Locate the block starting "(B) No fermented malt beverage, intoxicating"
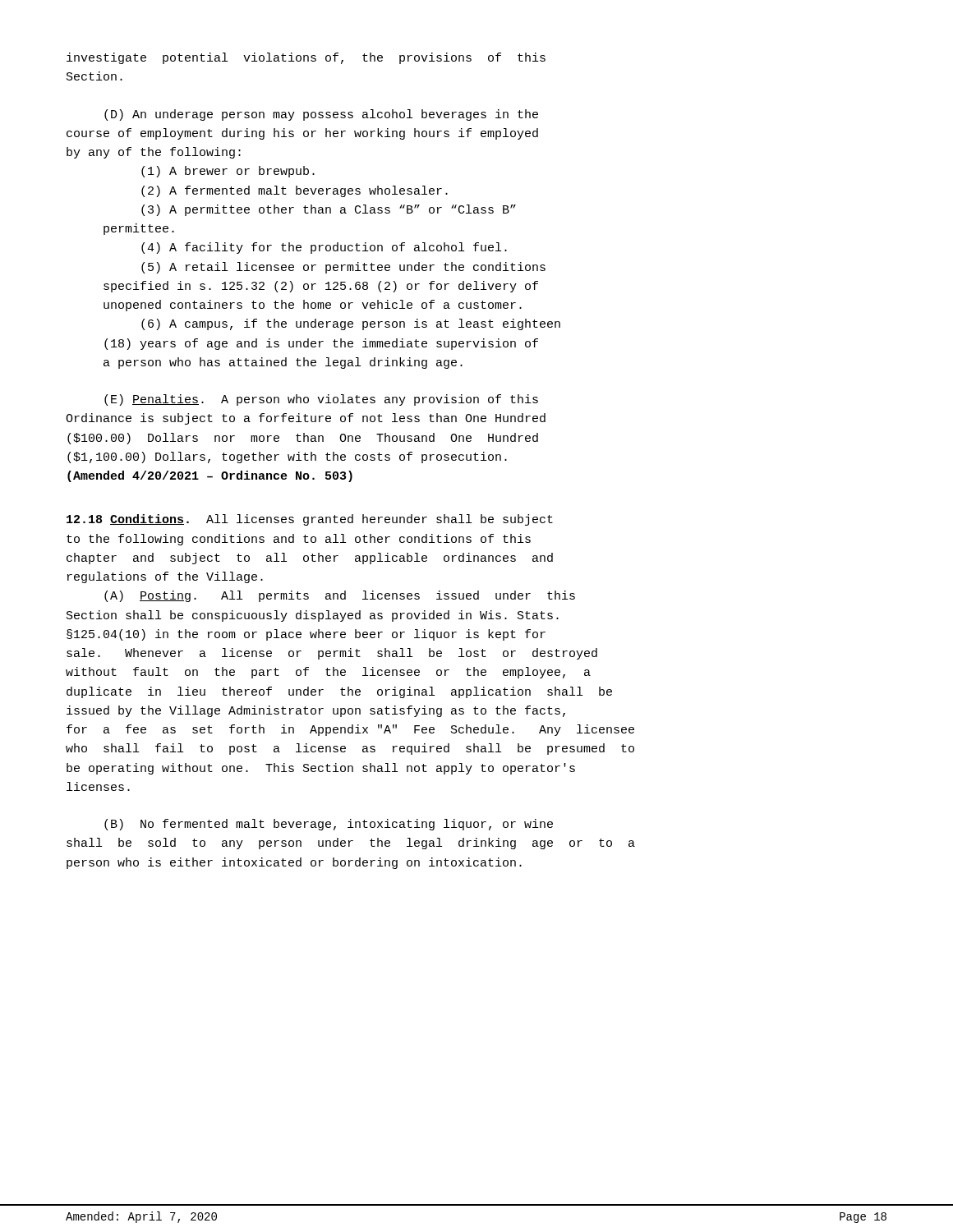953x1232 pixels. pyautogui.click(x=350, y=844)
